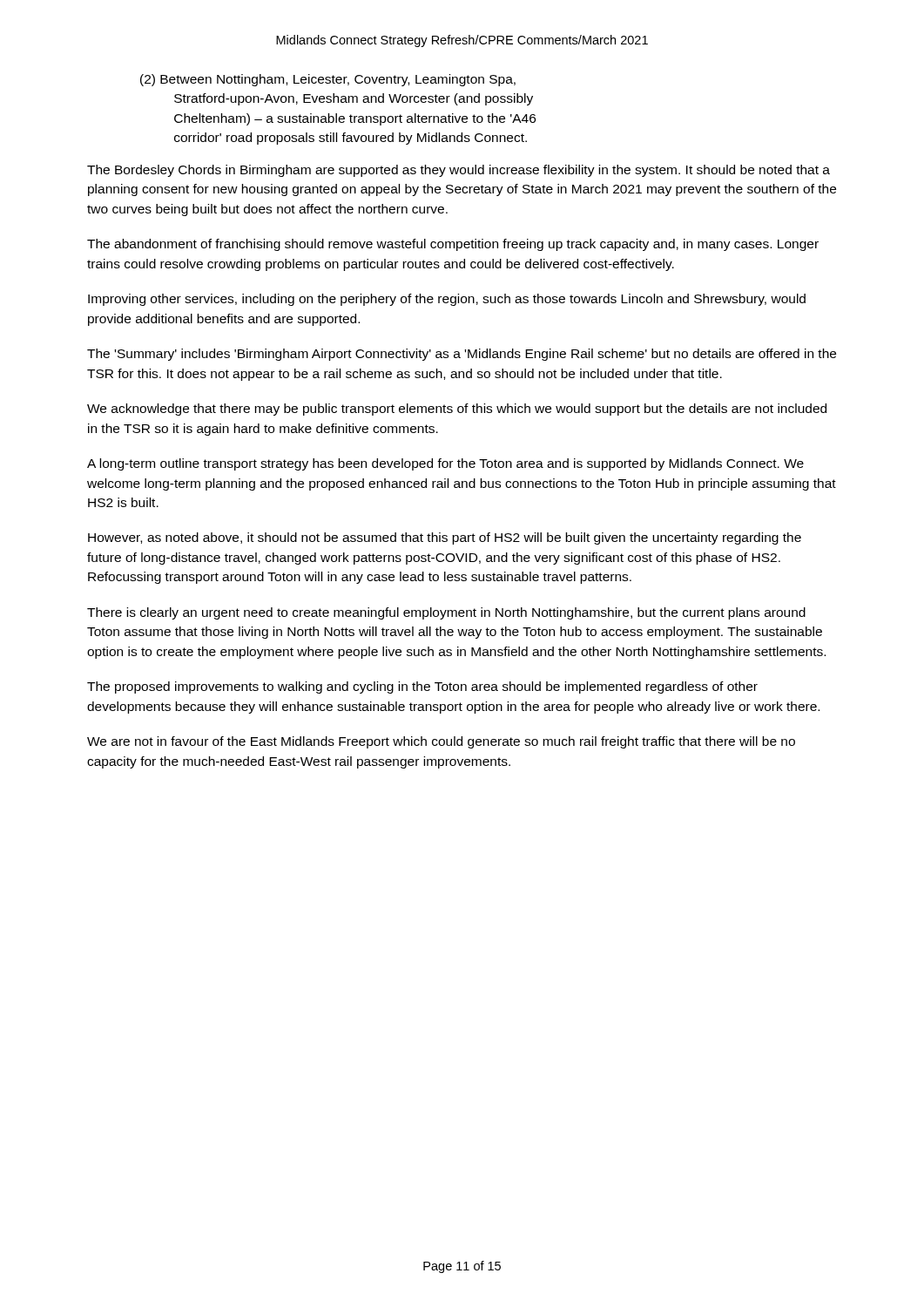This screenshot has width=924, height=1307.
Task: Find the element starting "We are not"
Action: 441,751
